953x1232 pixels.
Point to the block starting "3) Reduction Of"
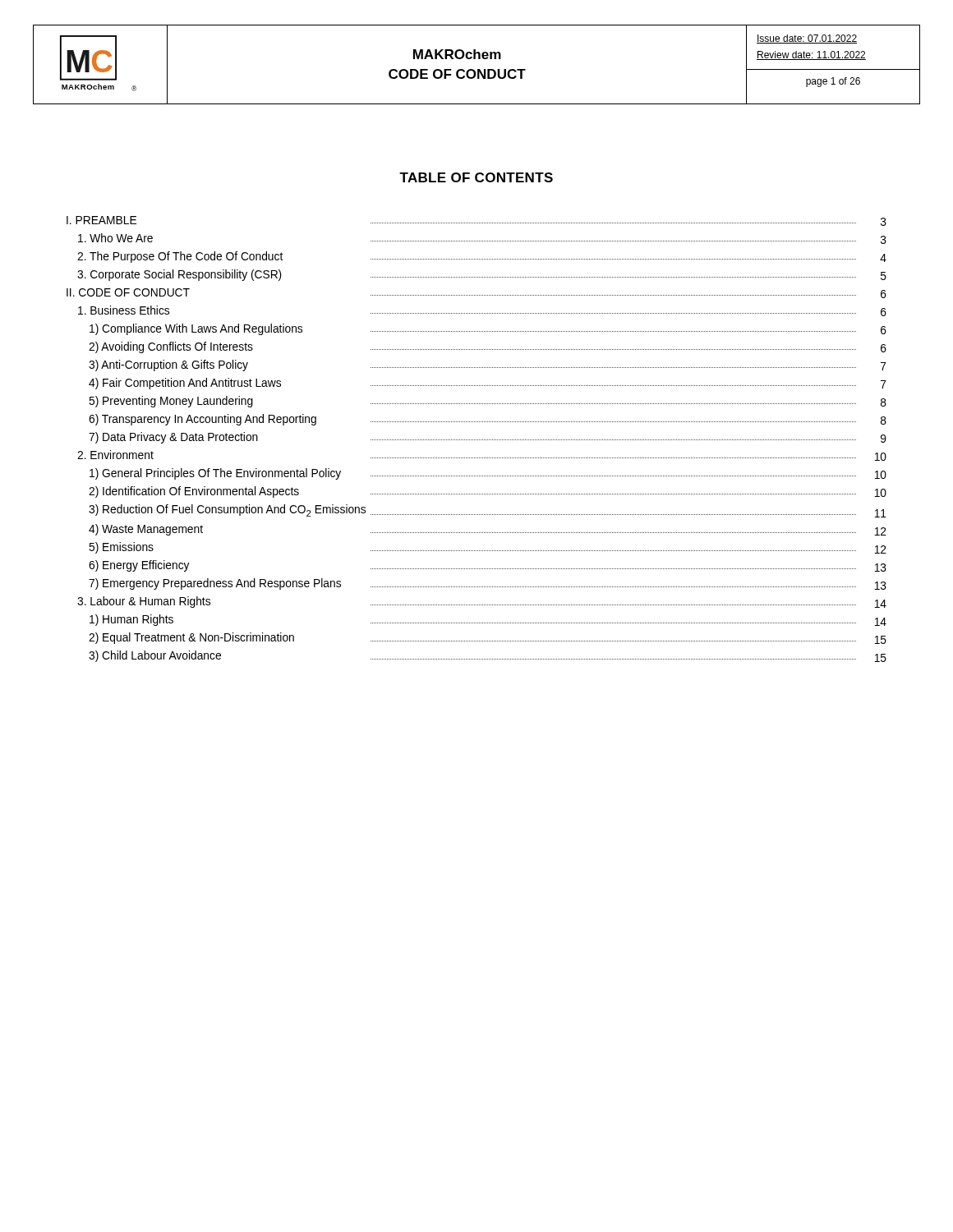click(476, 510)
